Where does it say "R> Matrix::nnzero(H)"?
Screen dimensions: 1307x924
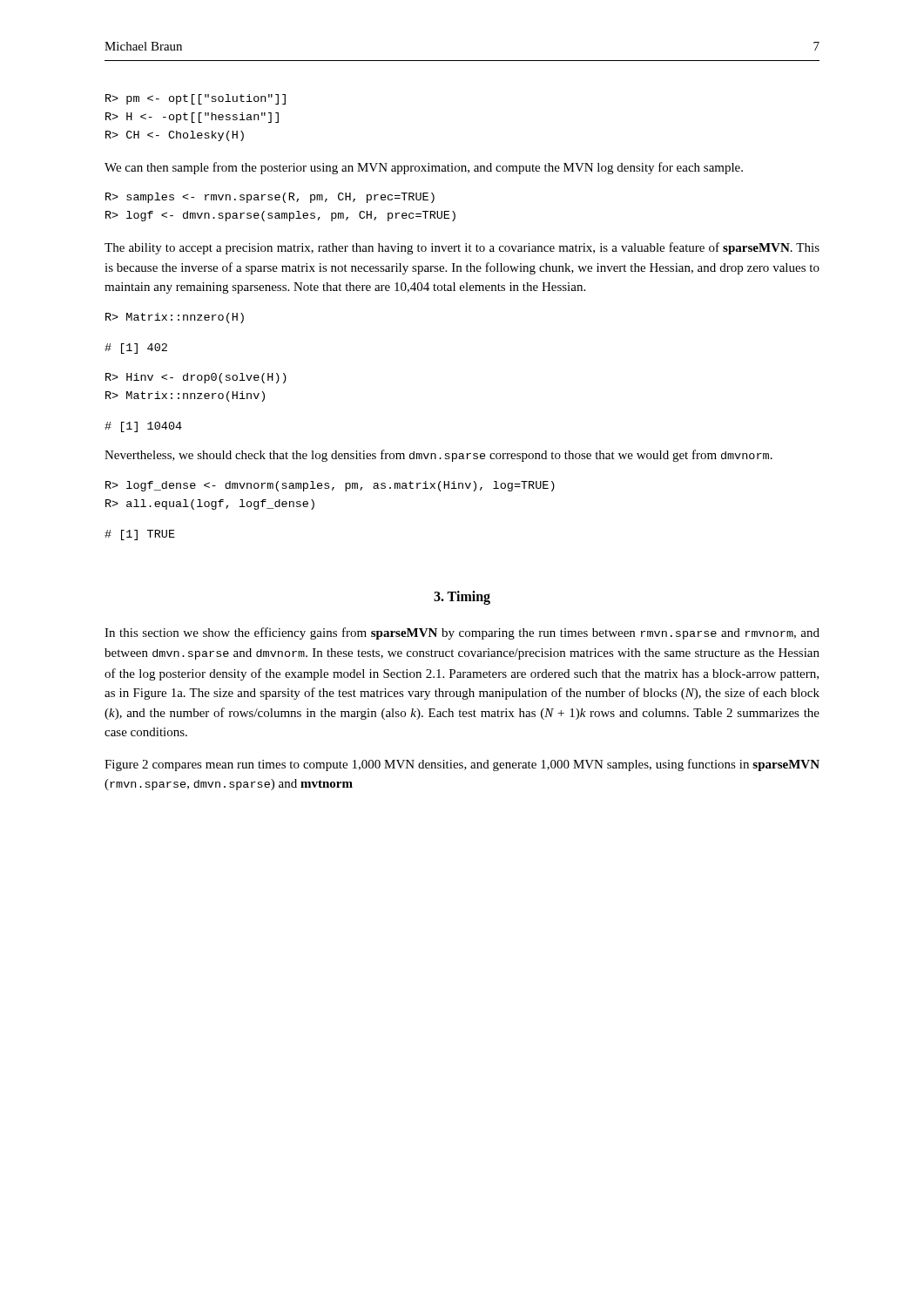(175, 318)
